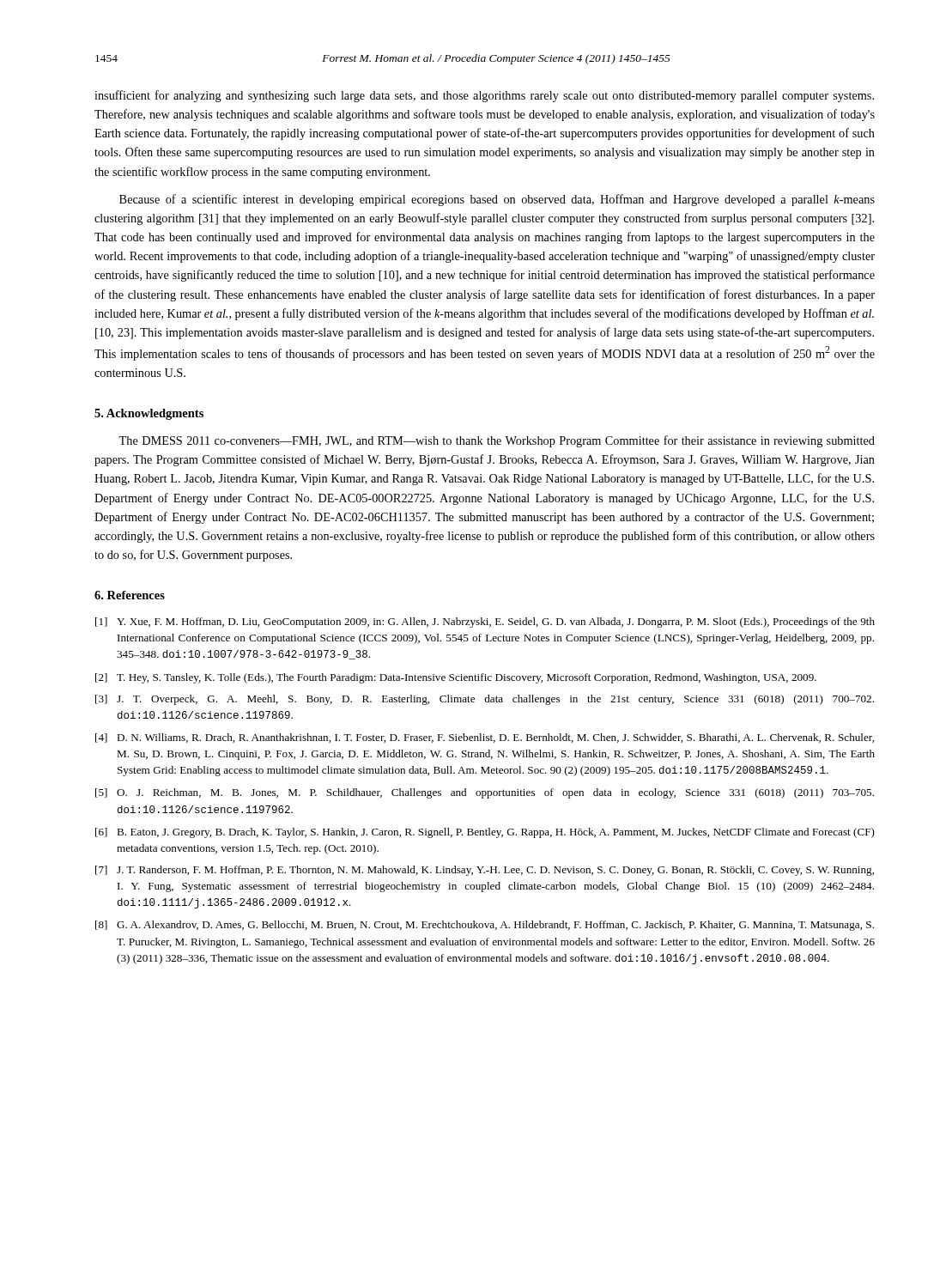Point to "6. References"
Screen dimensions: 1288x952
(130, 595)
